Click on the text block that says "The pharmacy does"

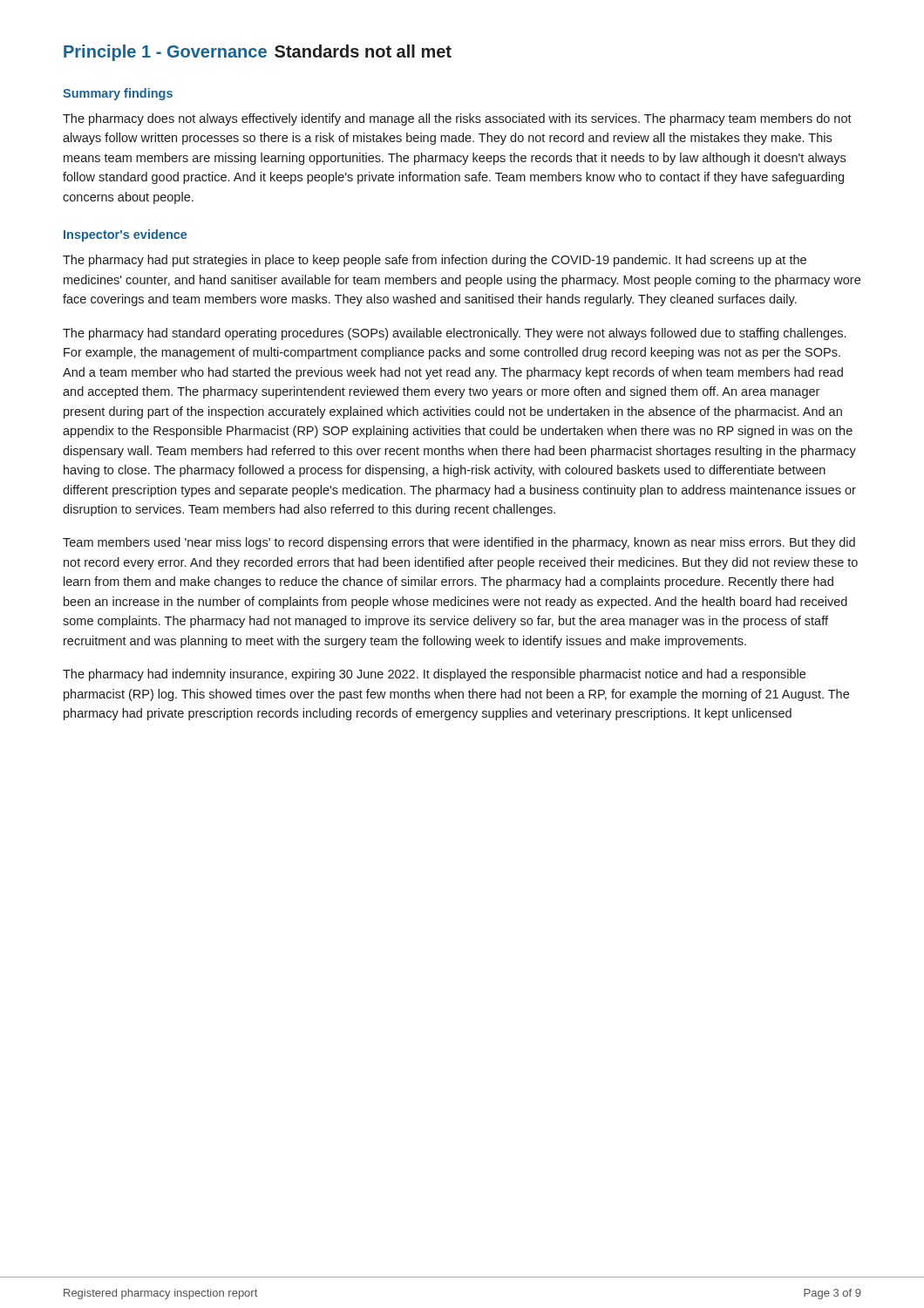point(457,158)
